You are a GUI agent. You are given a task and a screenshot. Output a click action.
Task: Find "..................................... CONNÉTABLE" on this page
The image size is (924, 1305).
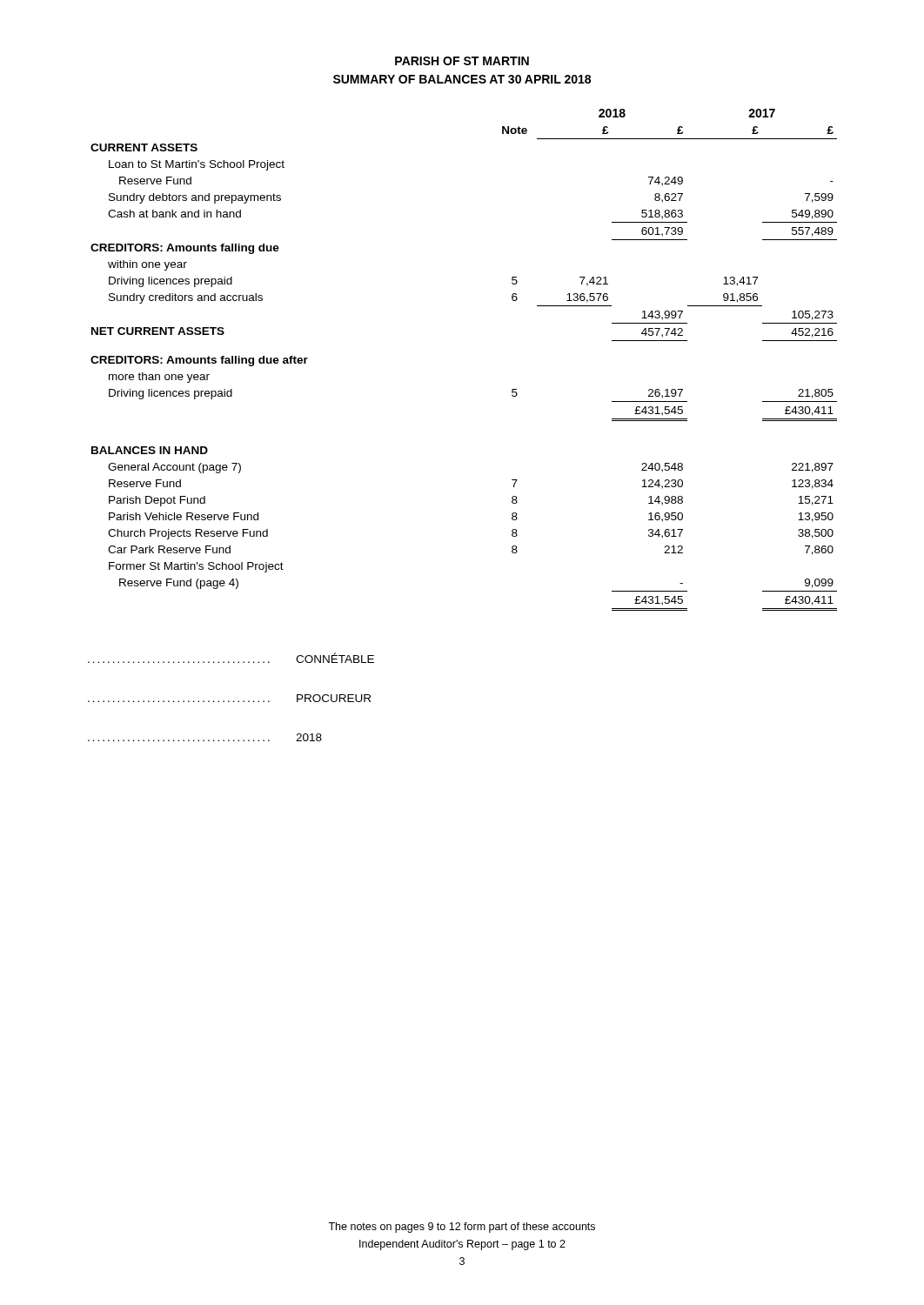point(231,659)
